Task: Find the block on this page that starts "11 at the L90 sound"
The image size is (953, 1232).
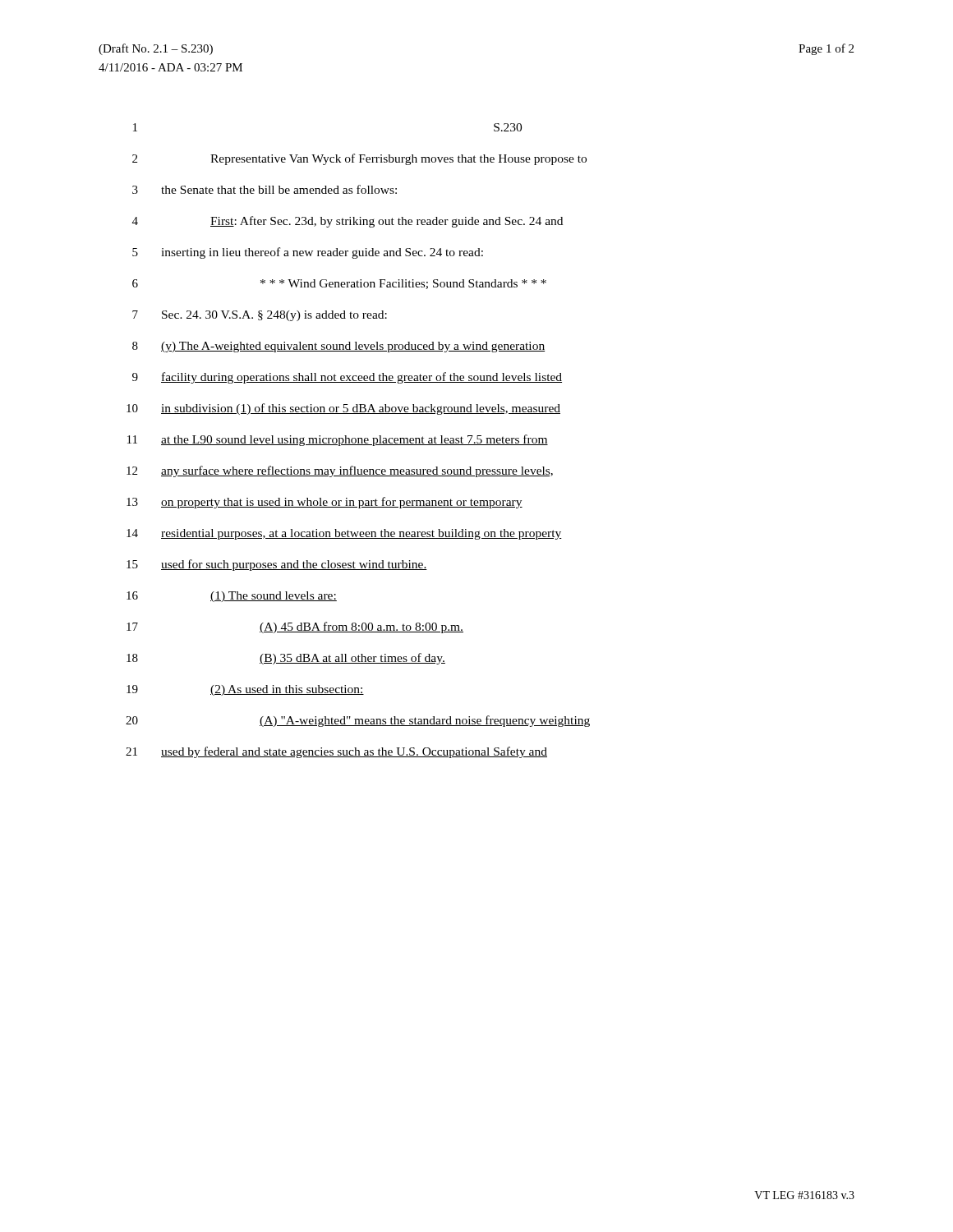Action: click(476, 438)
